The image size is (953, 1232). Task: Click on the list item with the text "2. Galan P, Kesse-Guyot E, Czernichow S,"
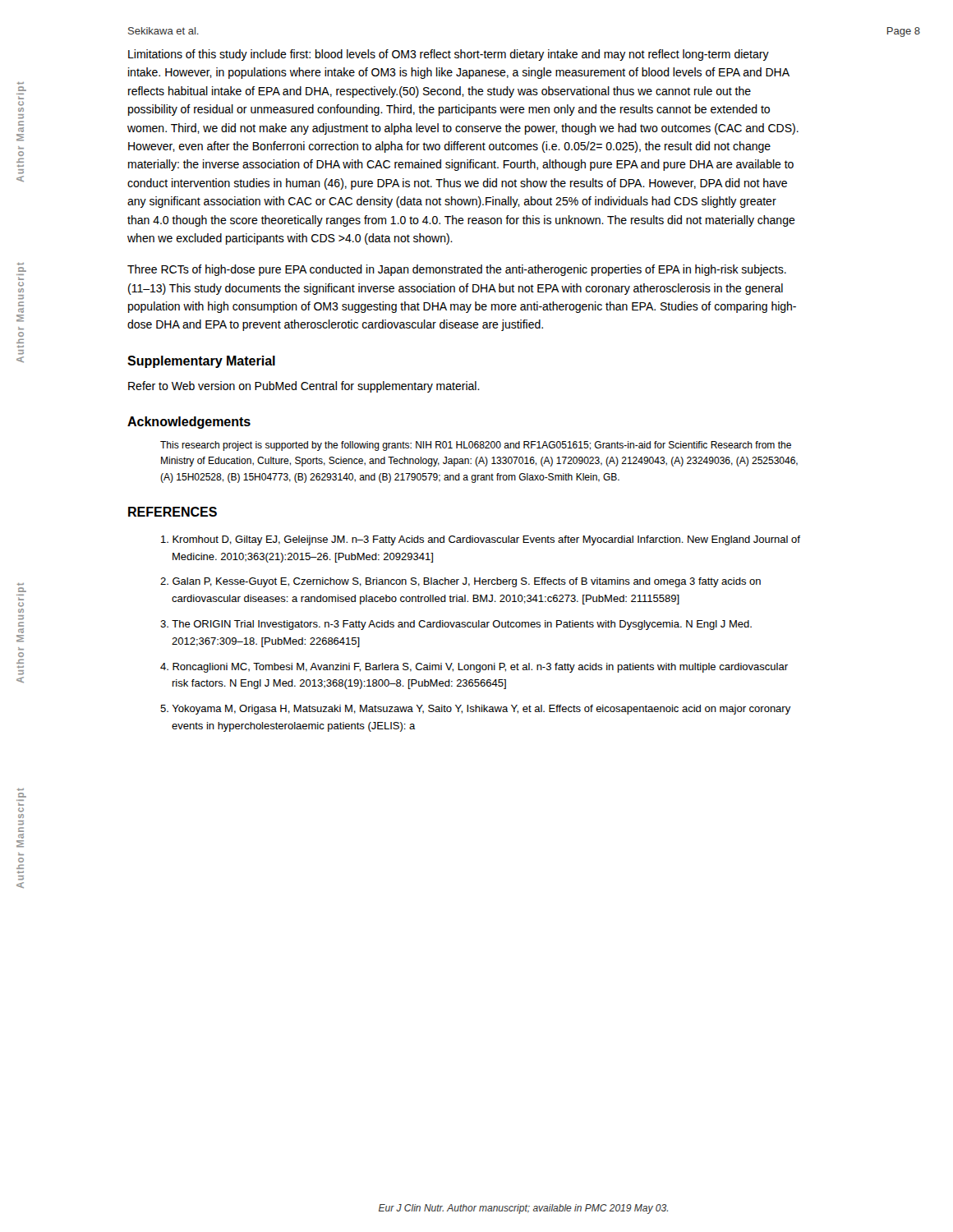click(461, 590)
